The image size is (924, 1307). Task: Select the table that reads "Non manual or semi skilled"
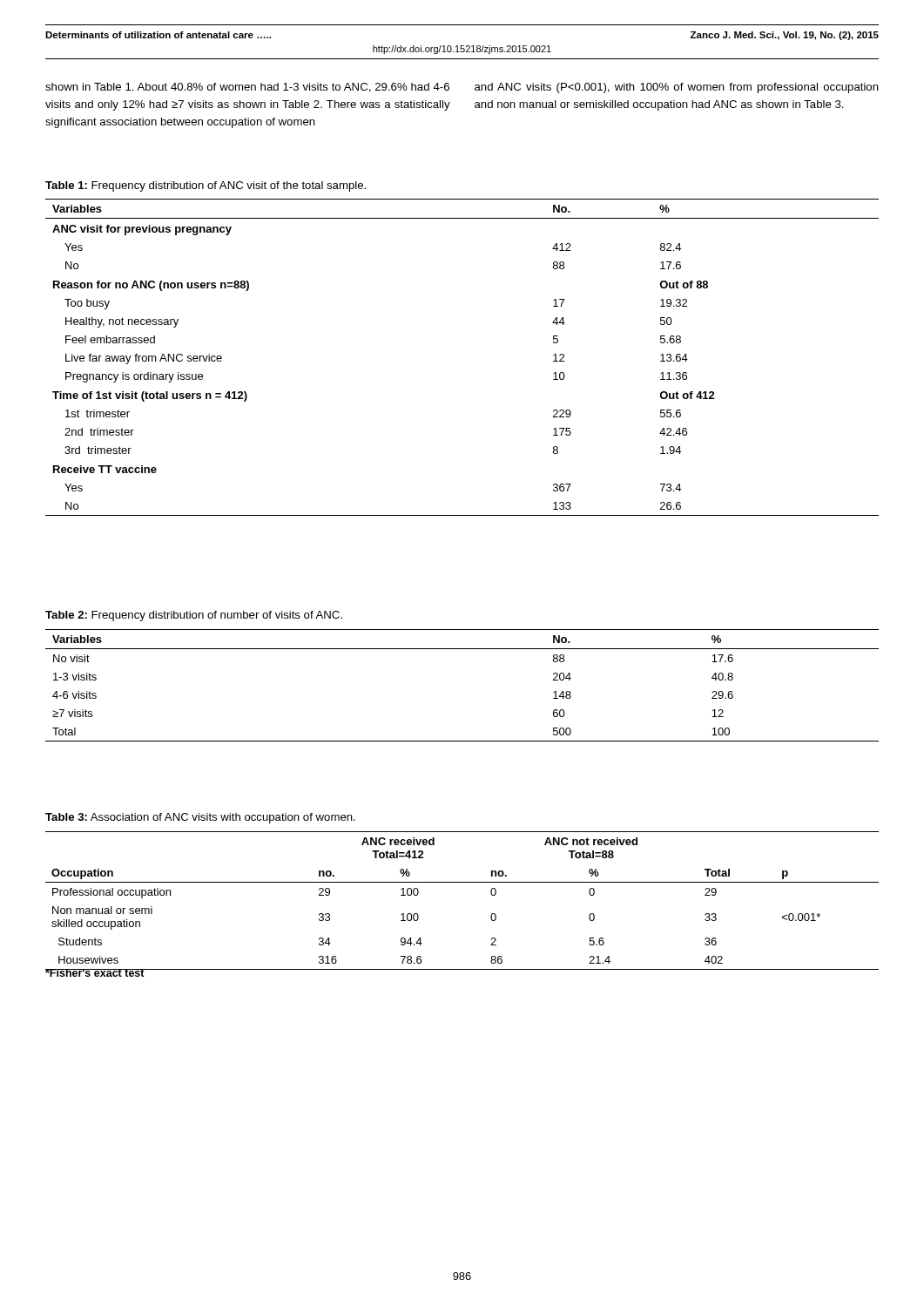(x=462, y=901)
